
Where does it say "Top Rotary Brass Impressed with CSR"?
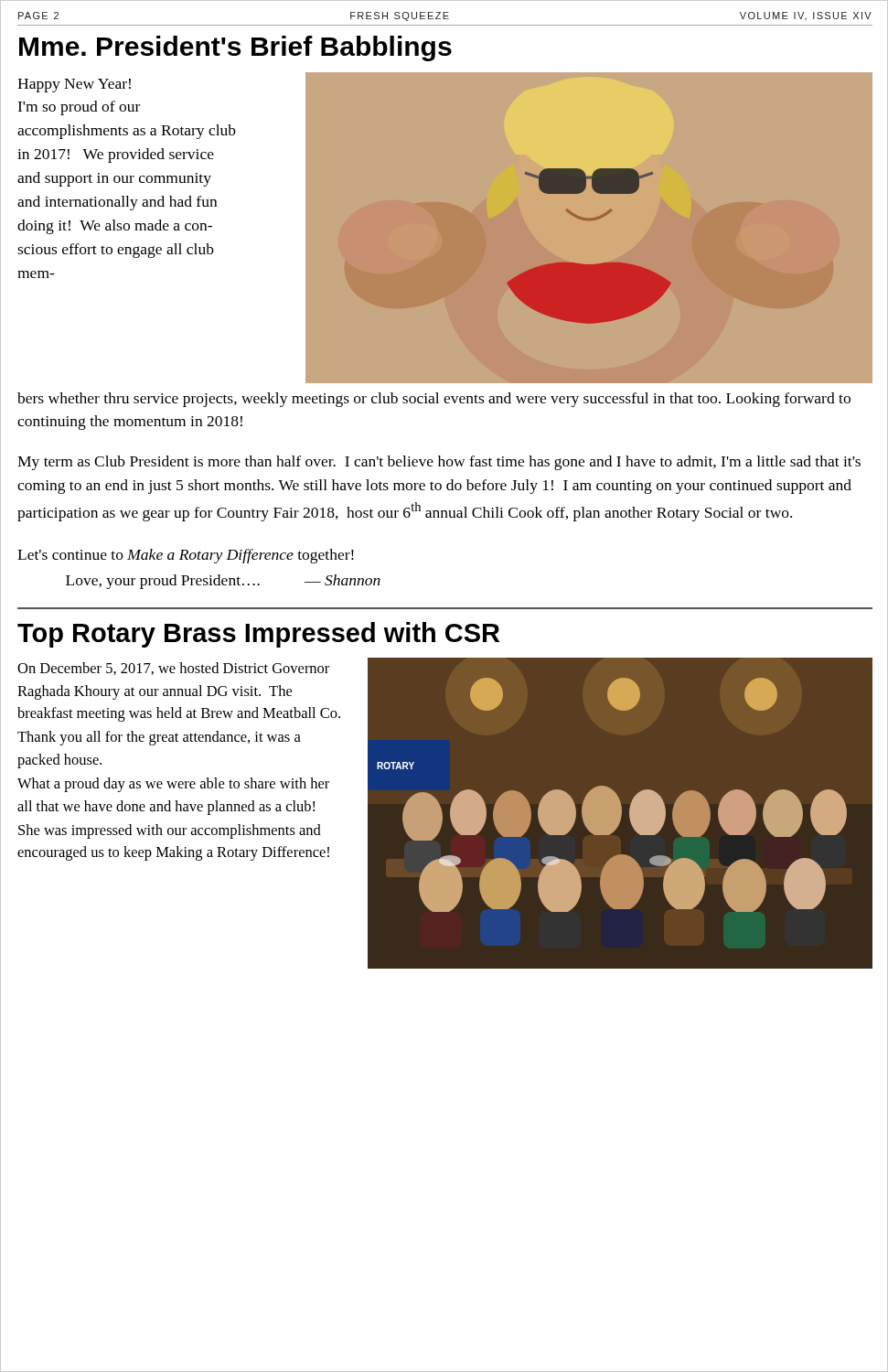(x=259, y=633)
